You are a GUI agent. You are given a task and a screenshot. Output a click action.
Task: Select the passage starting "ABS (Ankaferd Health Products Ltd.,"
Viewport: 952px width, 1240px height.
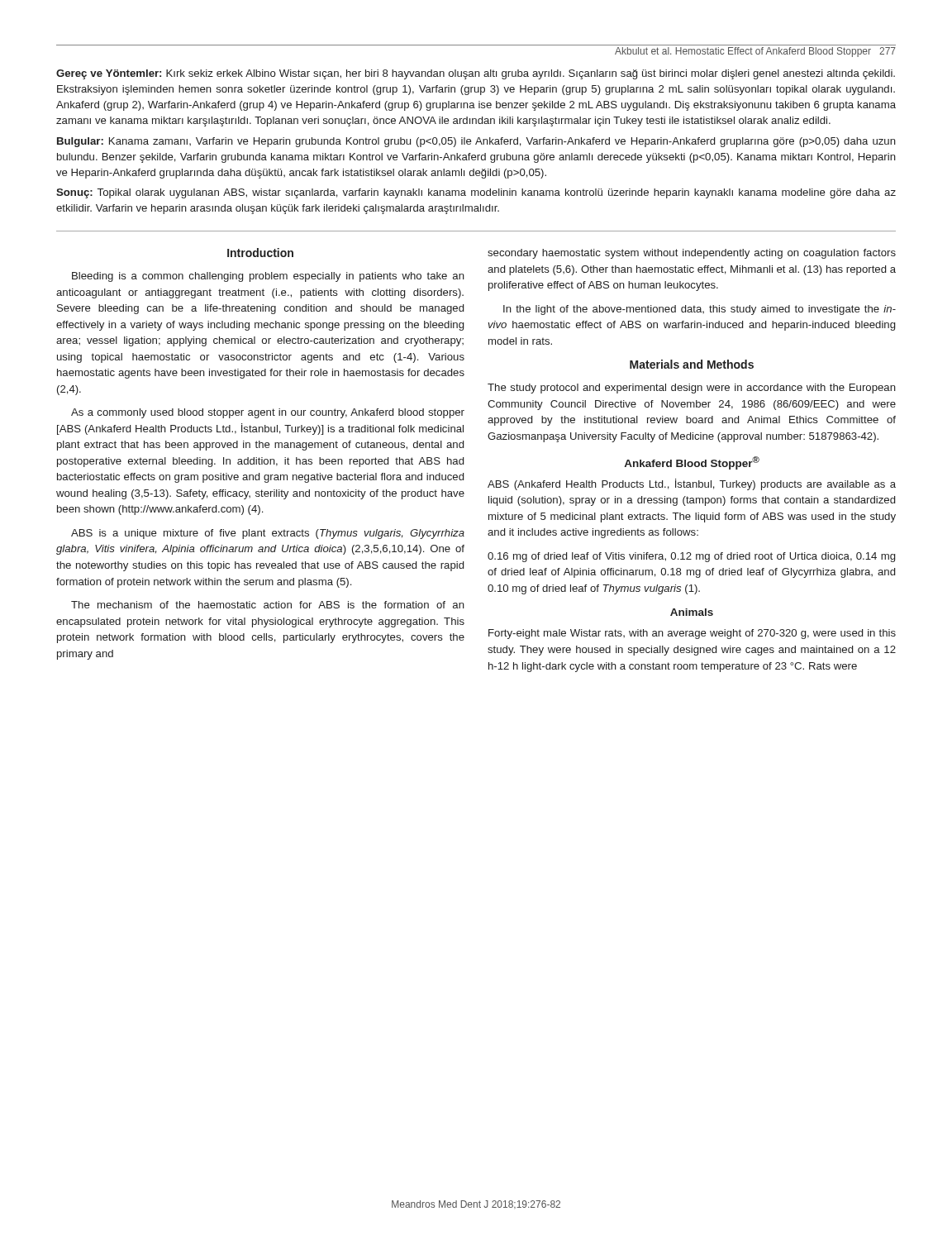[692, 536]
